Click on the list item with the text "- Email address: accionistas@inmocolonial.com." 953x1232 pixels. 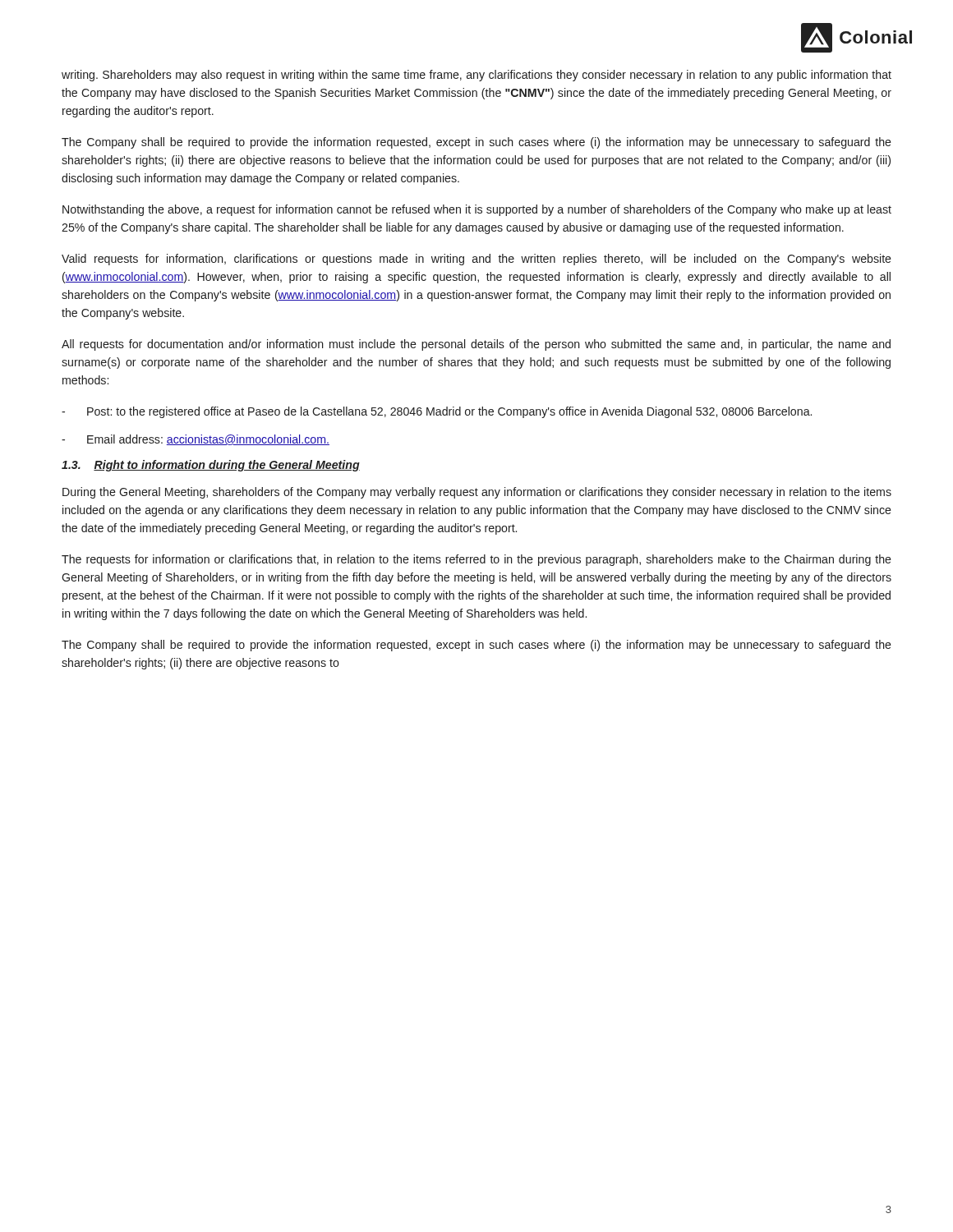pos(196,439)
